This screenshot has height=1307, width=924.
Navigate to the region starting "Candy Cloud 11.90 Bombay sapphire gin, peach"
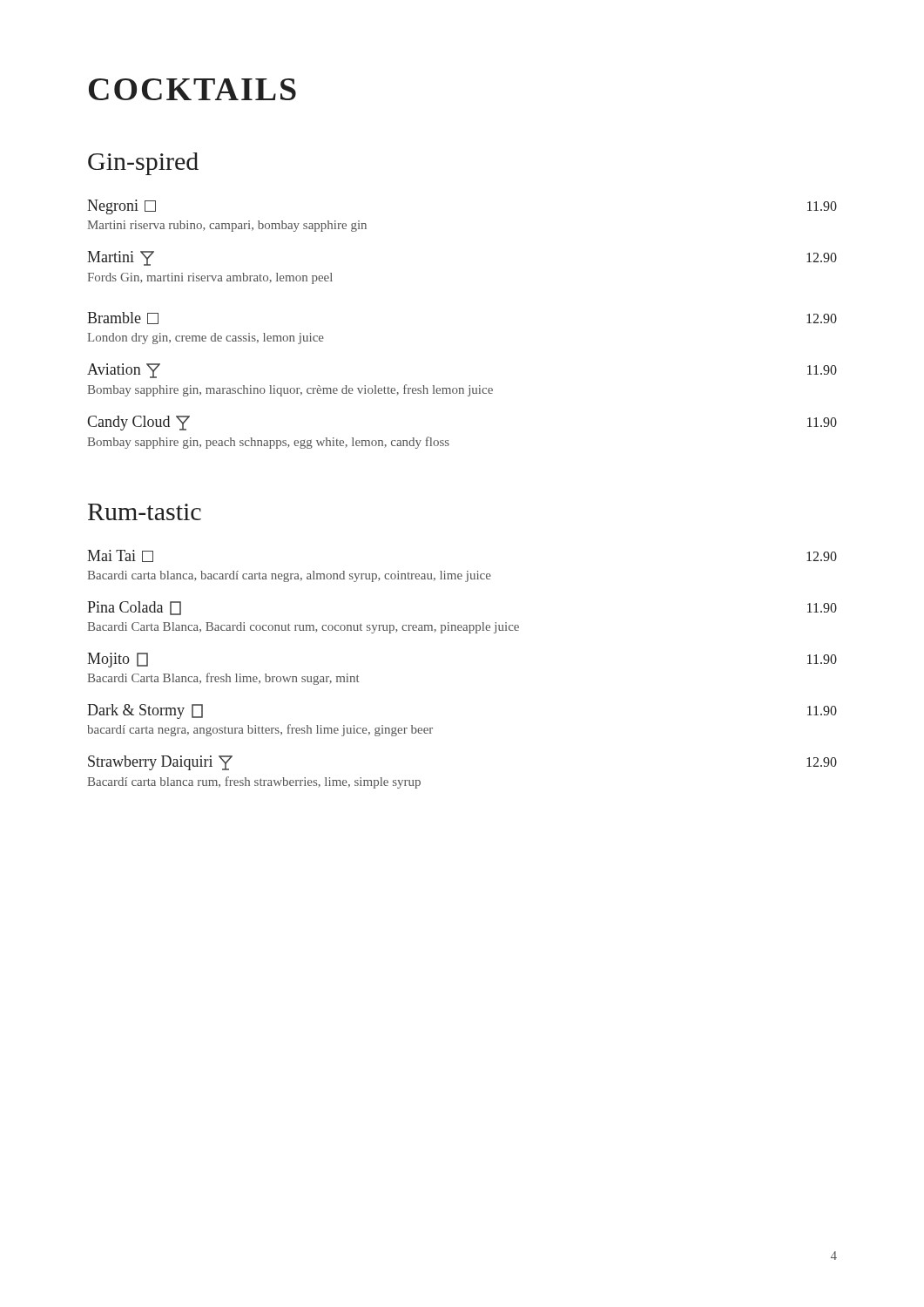click(x=135, y=423)
